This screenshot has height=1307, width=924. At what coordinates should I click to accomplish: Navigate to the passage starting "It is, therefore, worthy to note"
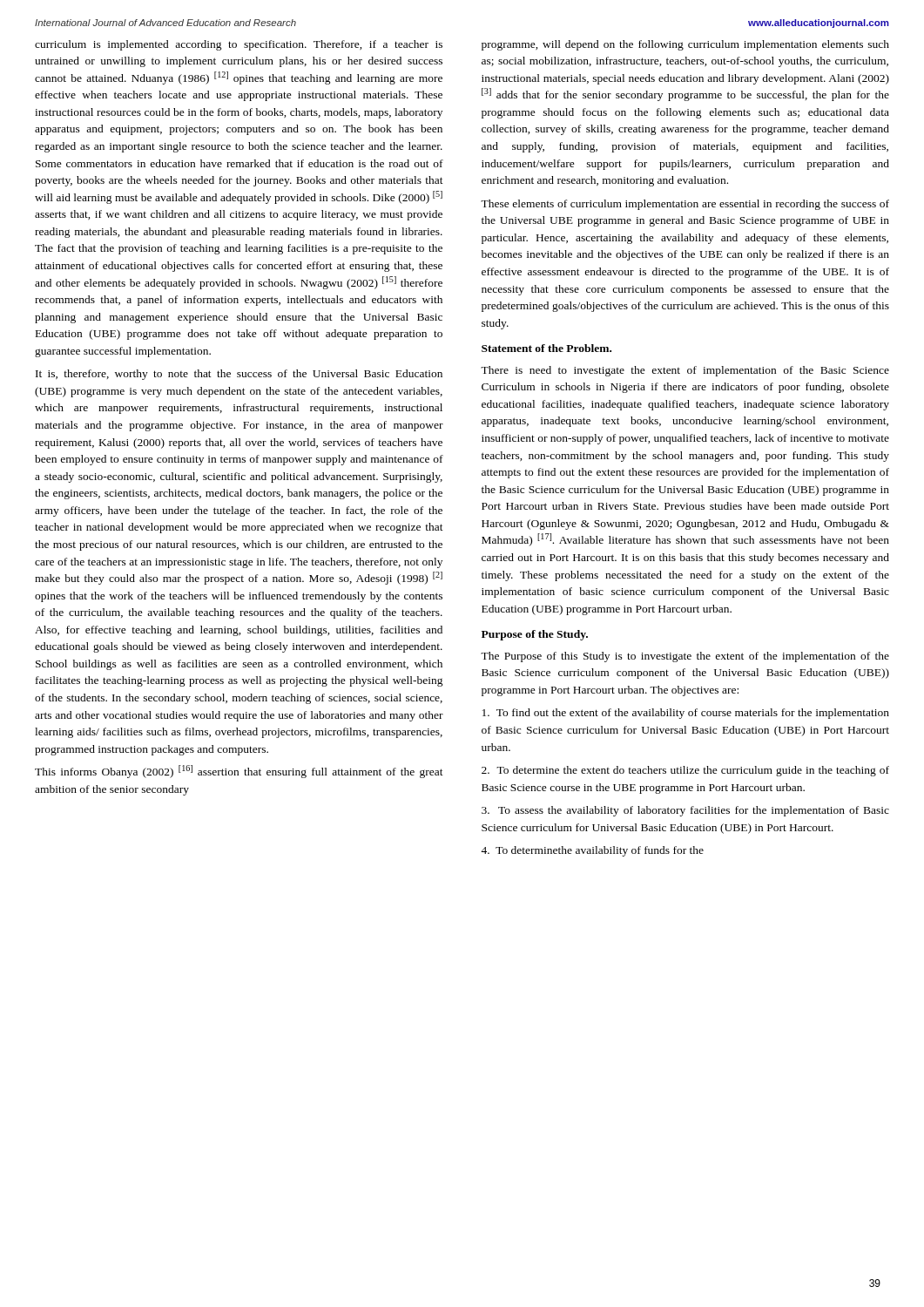click(239, 561)
